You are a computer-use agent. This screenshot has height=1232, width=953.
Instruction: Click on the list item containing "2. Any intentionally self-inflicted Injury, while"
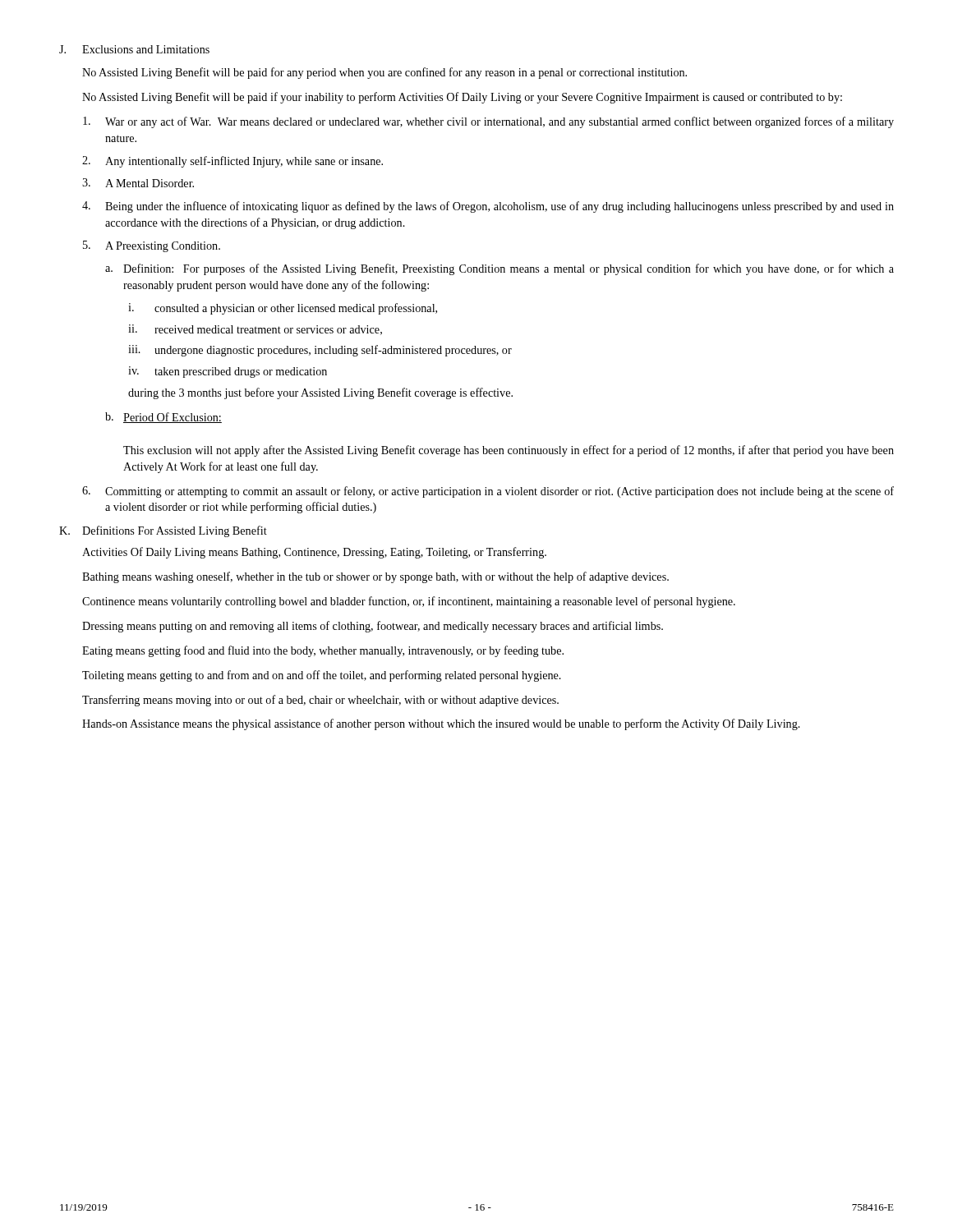point(232,162)
